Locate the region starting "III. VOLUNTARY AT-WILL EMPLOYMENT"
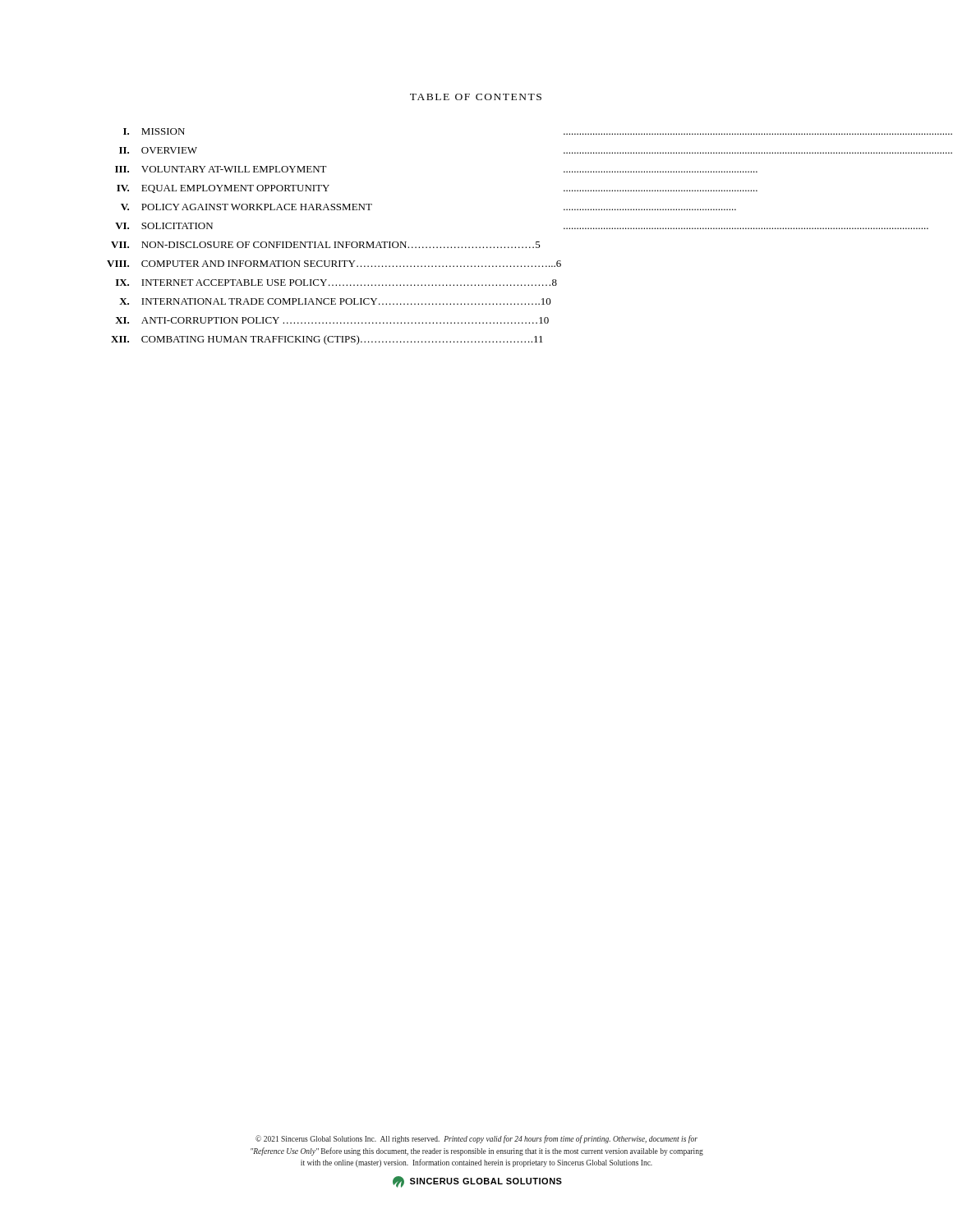 [120, 169]
